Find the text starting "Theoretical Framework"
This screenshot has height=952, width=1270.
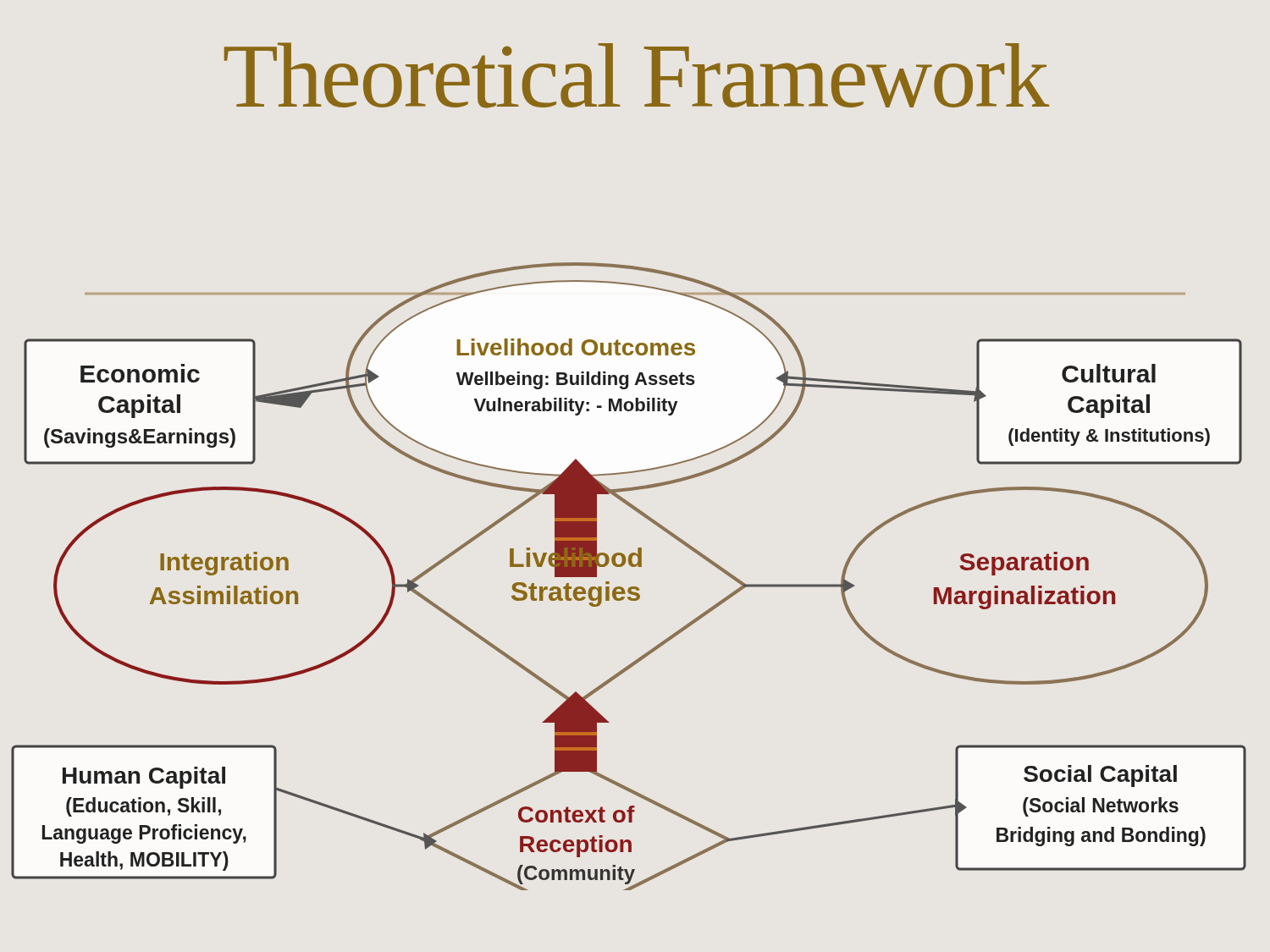pyautogui.click(x=635, y=76)
